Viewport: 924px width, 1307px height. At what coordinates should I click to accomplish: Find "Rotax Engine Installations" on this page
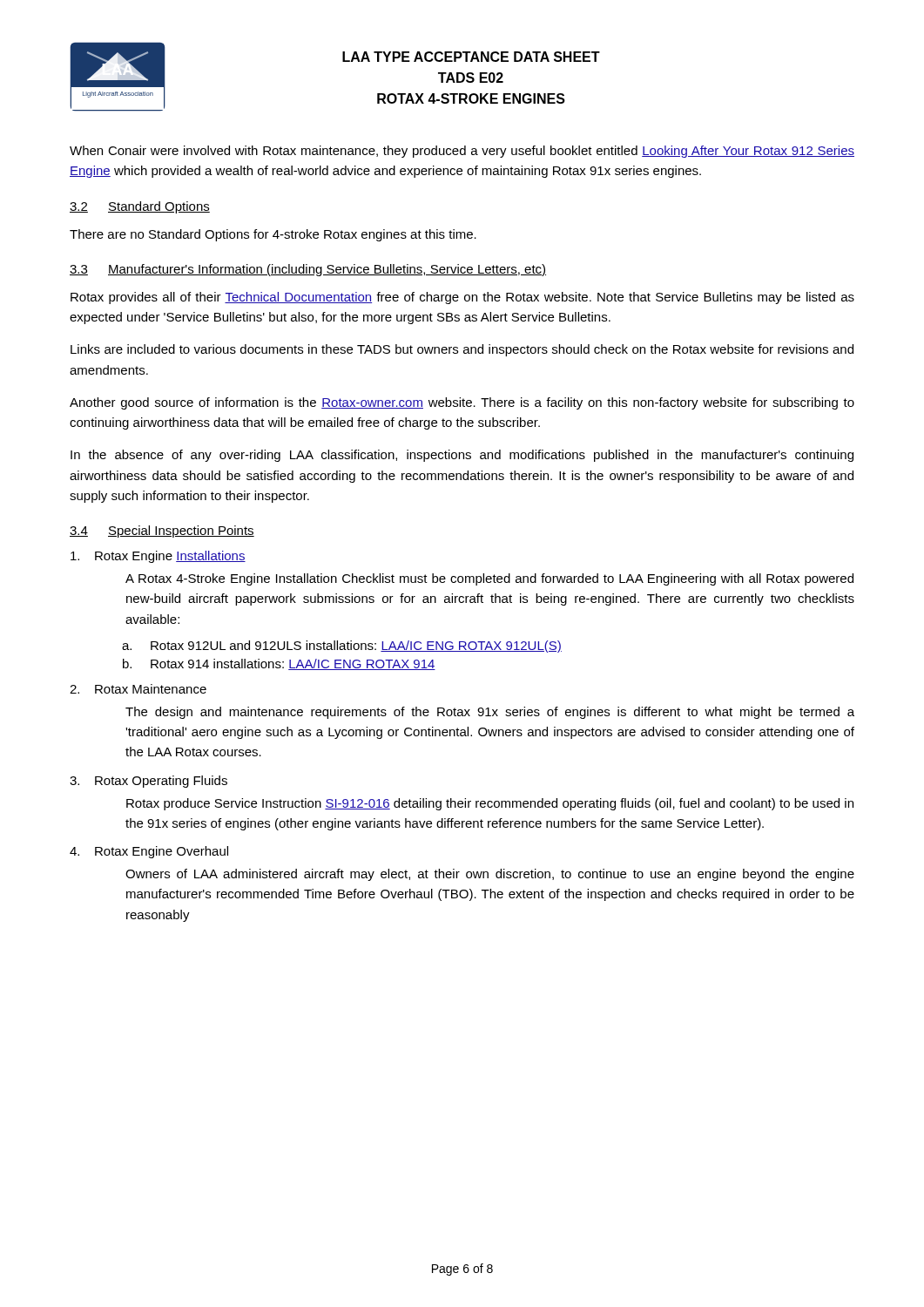[158, 557]
